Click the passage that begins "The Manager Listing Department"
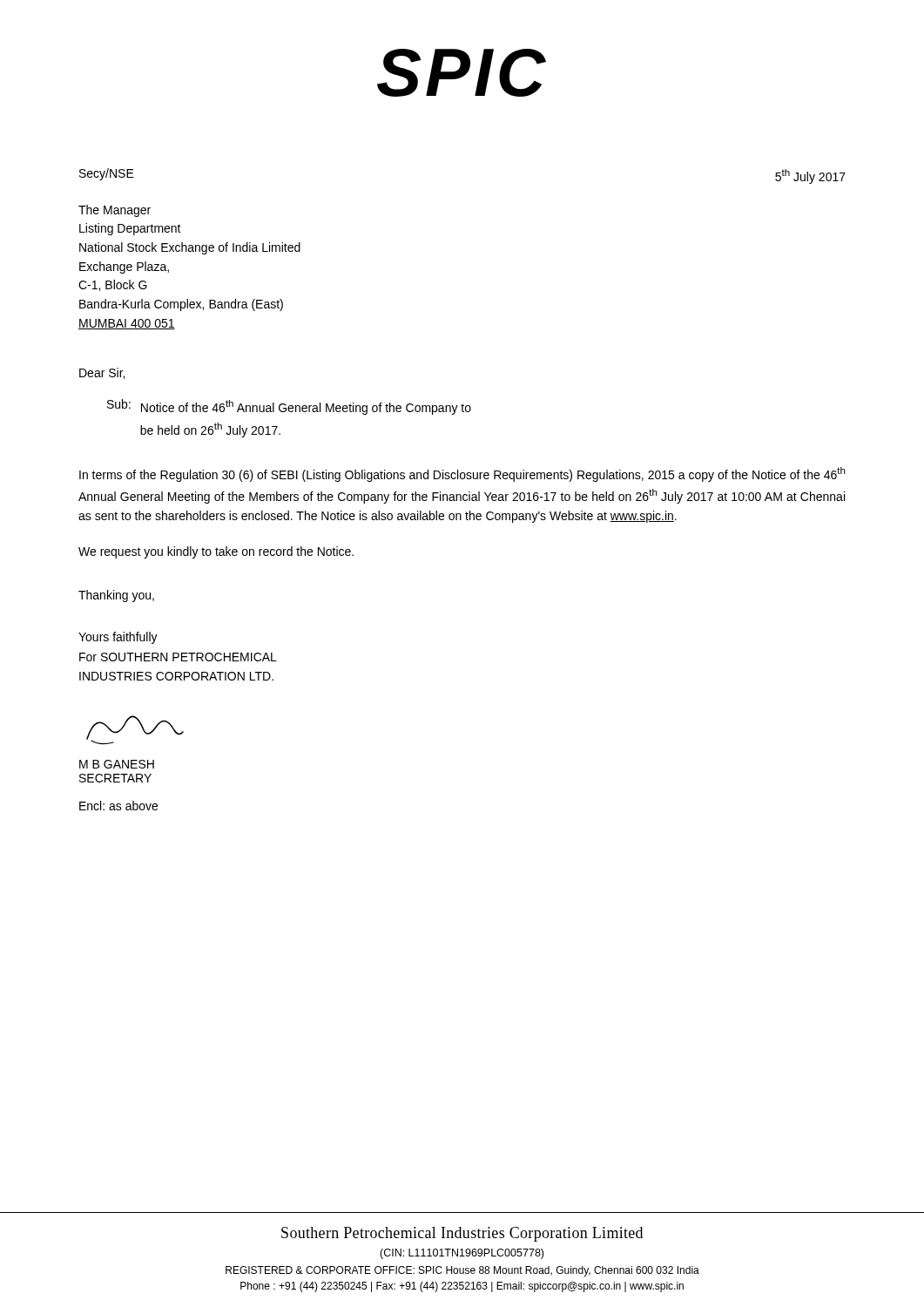Screen dimensions: 1307x924 (x=115, y=211)
